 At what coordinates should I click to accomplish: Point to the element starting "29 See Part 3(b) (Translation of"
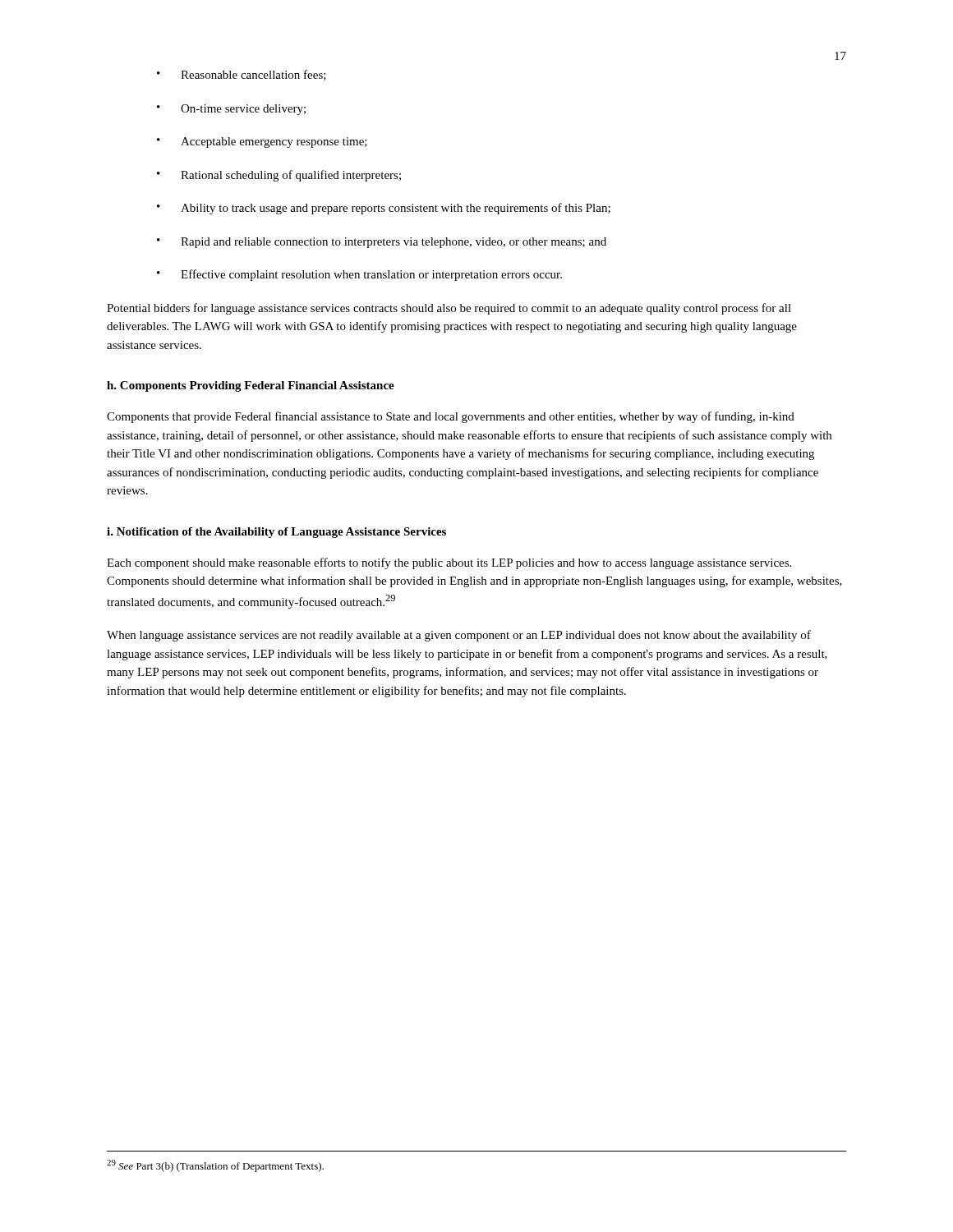(216, 1165)
